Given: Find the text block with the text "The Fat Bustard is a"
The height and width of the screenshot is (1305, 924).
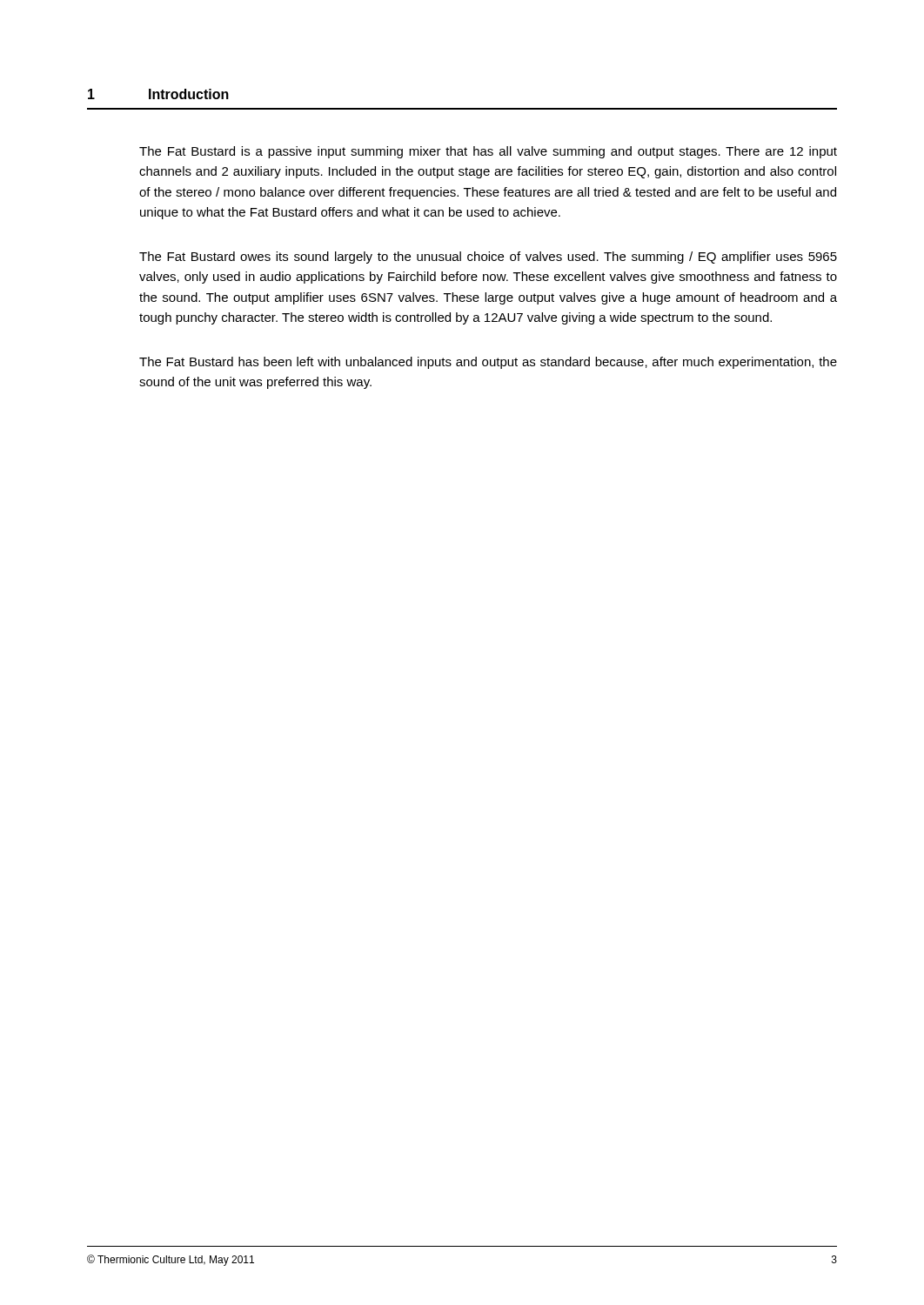Looking at the screenshot, I should 488,181.
